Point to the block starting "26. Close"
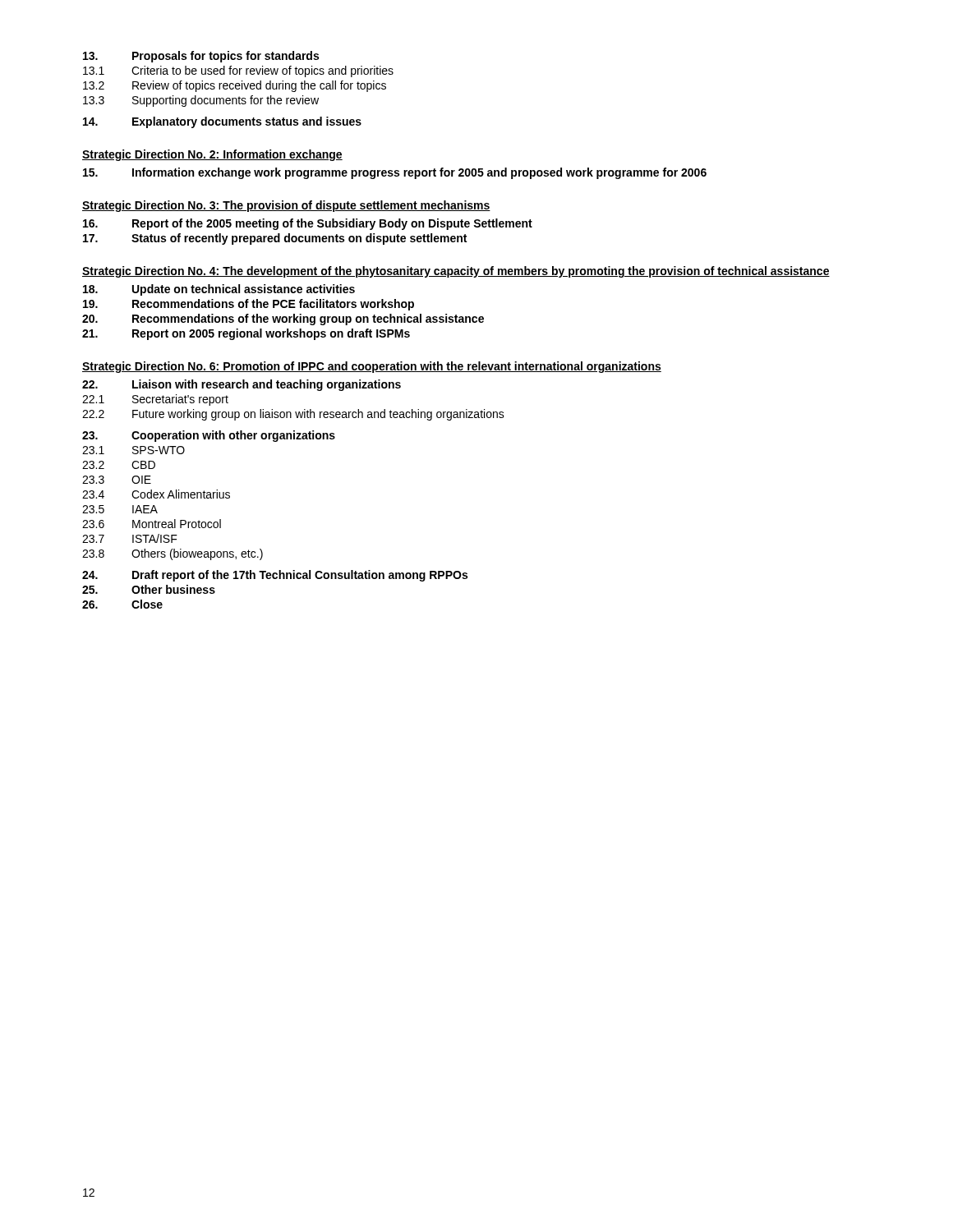This screenshot has height=1232, width=953. tap(146, 603)
